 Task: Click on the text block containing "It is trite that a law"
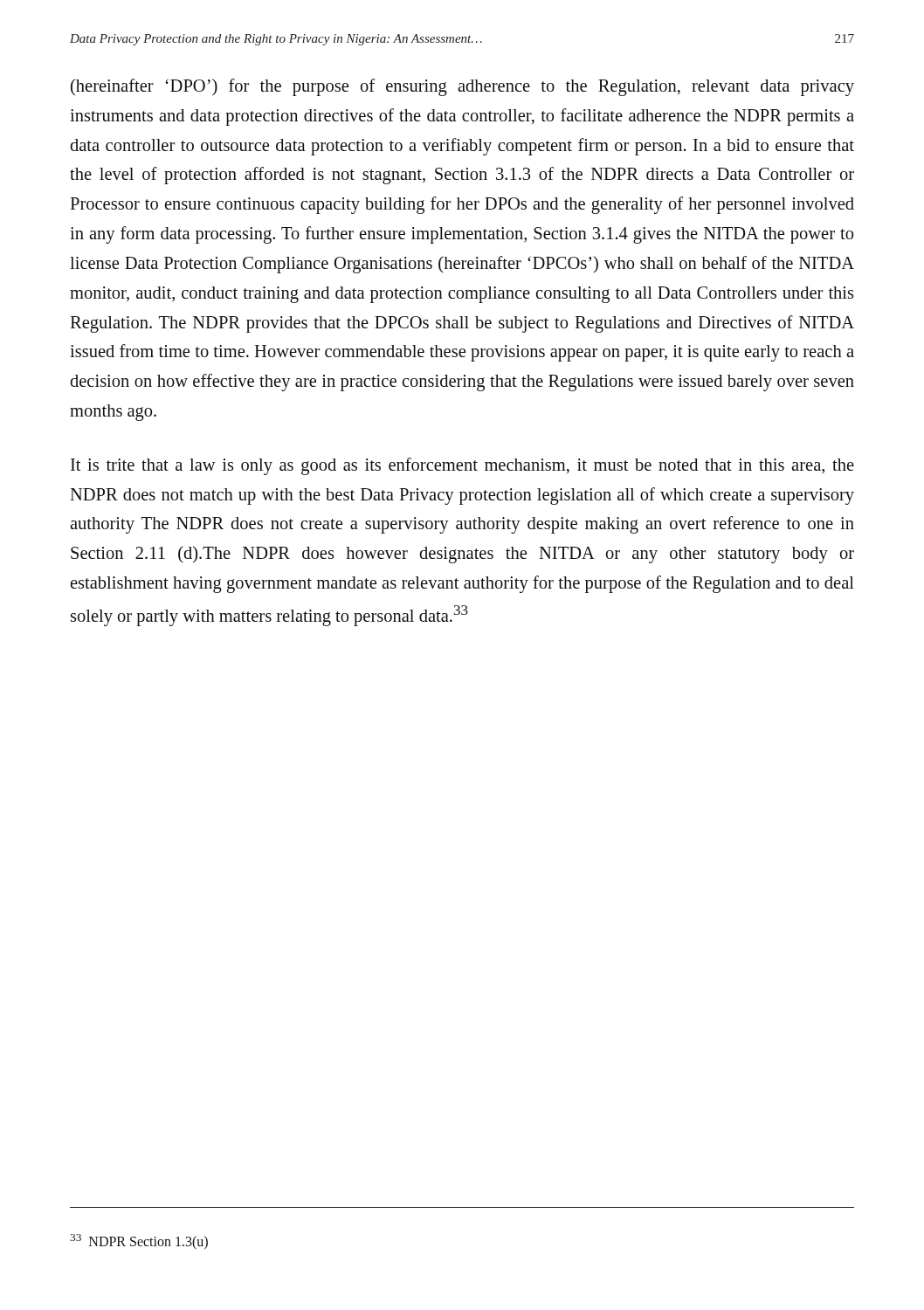pos(462,540)
